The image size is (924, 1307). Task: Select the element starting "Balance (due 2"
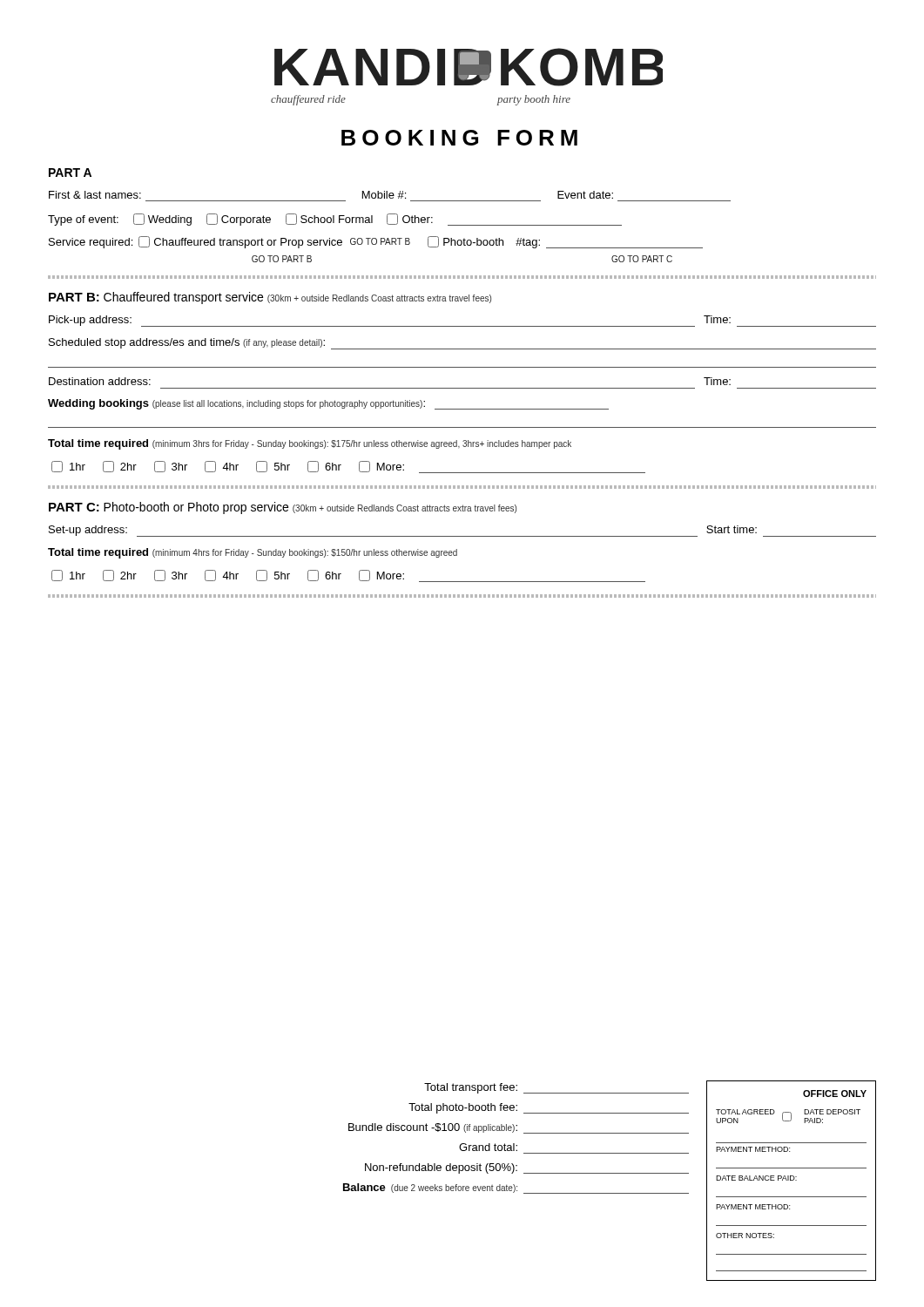pos(515,1187)
